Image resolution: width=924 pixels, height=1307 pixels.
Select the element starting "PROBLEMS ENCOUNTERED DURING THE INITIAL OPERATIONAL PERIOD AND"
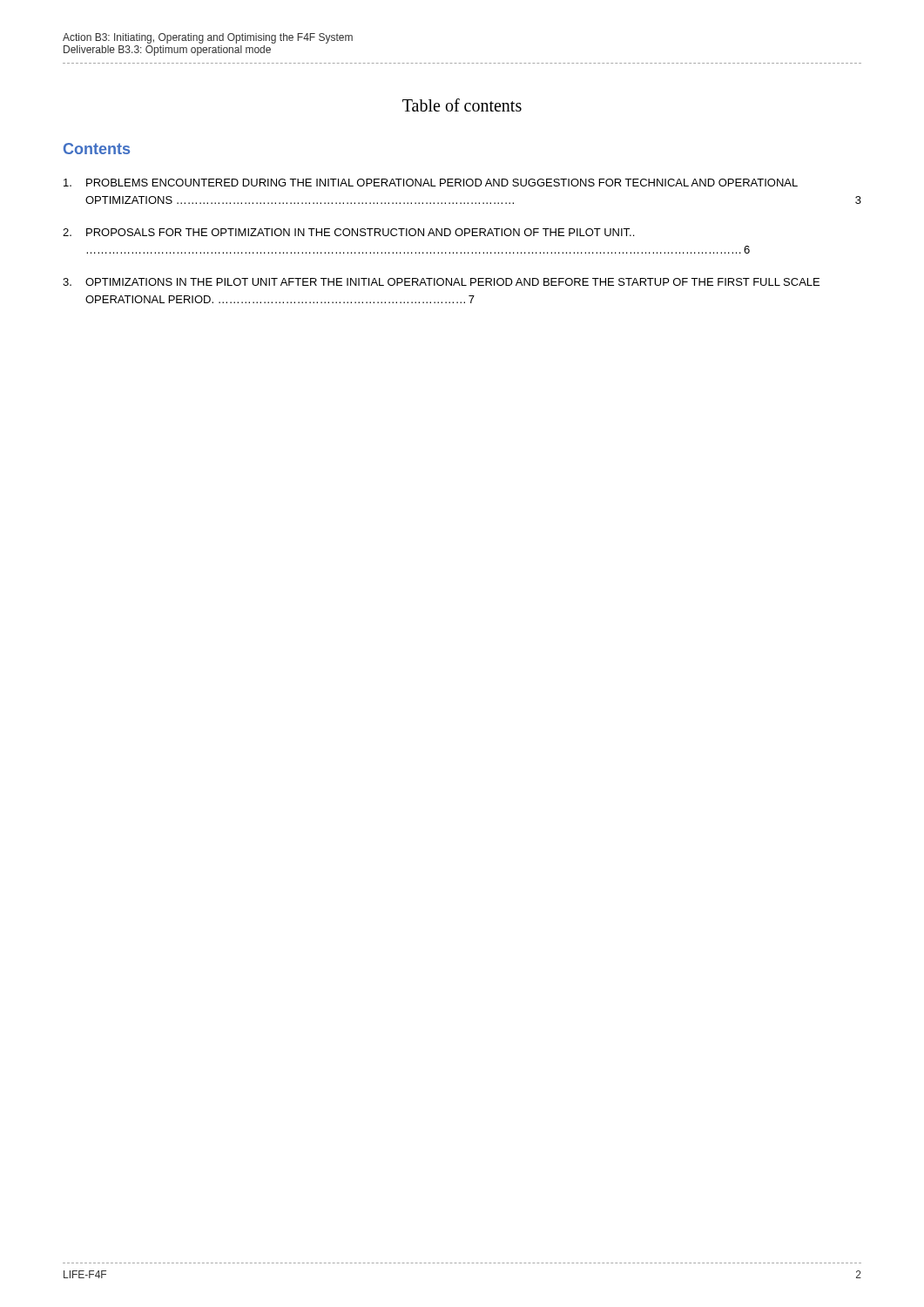click(462, 191)
